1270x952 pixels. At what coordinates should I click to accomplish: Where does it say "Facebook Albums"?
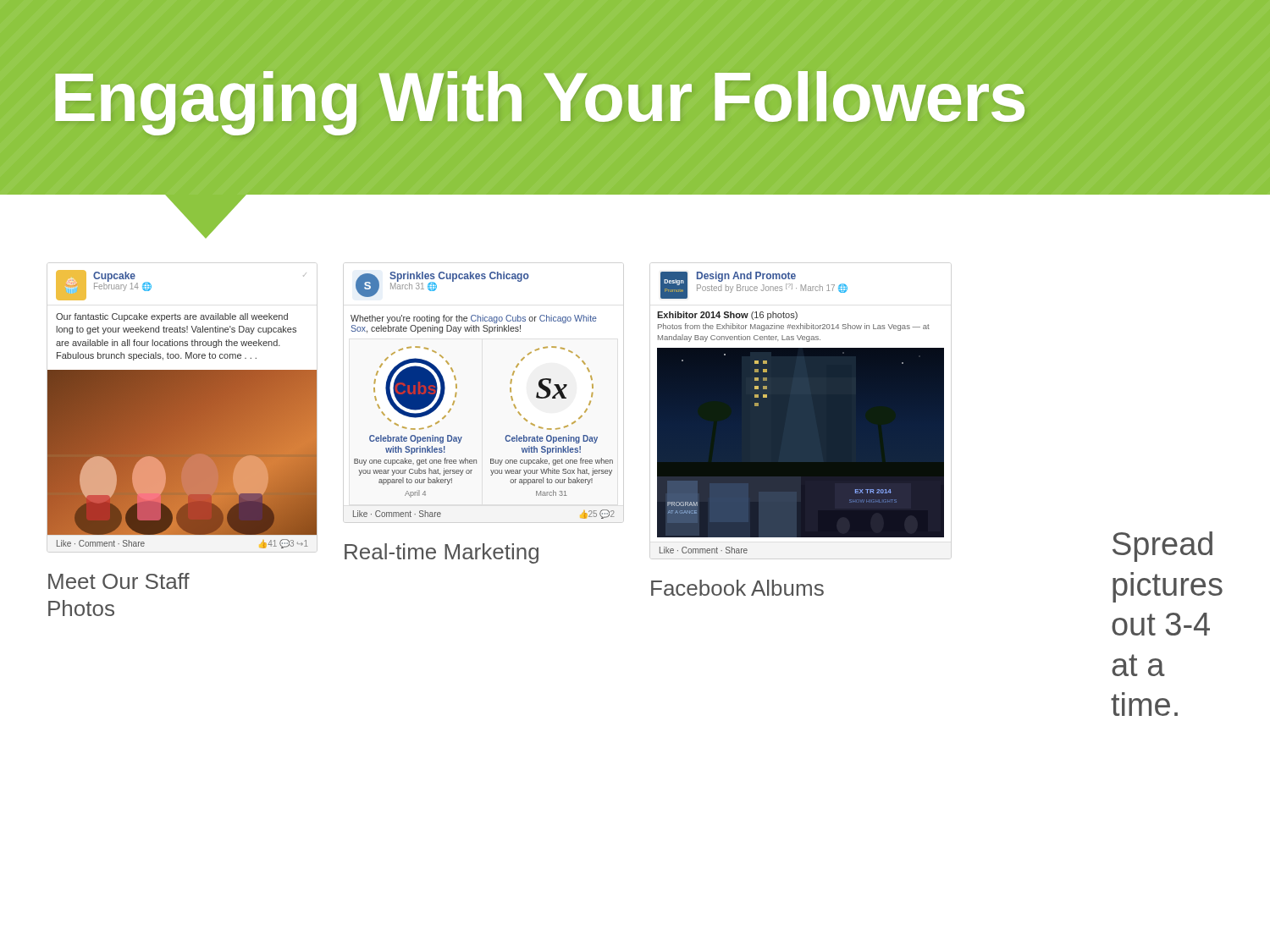(x=737, y=588)
